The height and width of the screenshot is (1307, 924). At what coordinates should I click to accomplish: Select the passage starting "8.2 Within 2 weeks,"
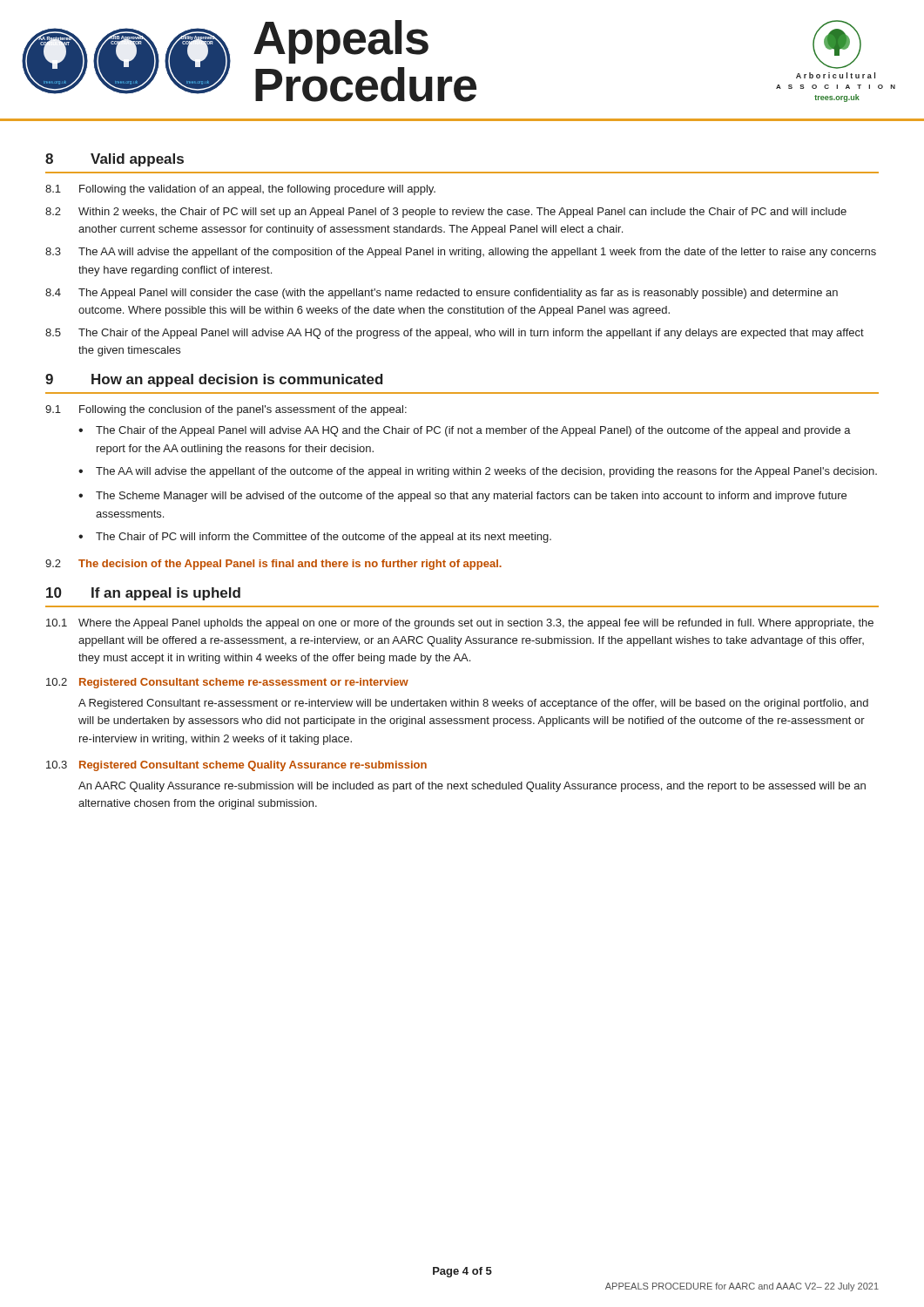462,221
